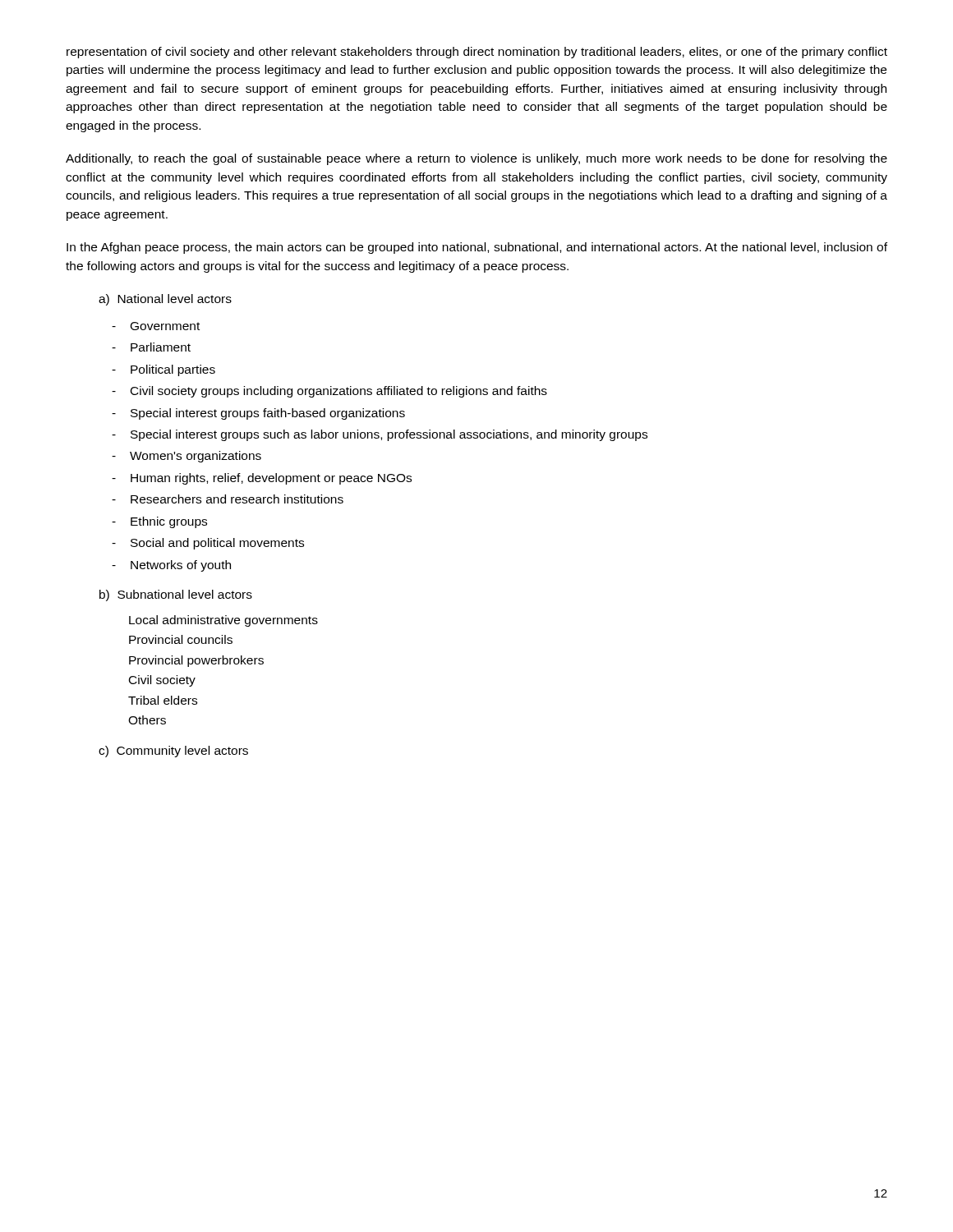Image resolution: width=953 pixels, height=1232 pixels.
Task: Point to the block beginning "In the Afghan peace process,"
Action: 476,256
